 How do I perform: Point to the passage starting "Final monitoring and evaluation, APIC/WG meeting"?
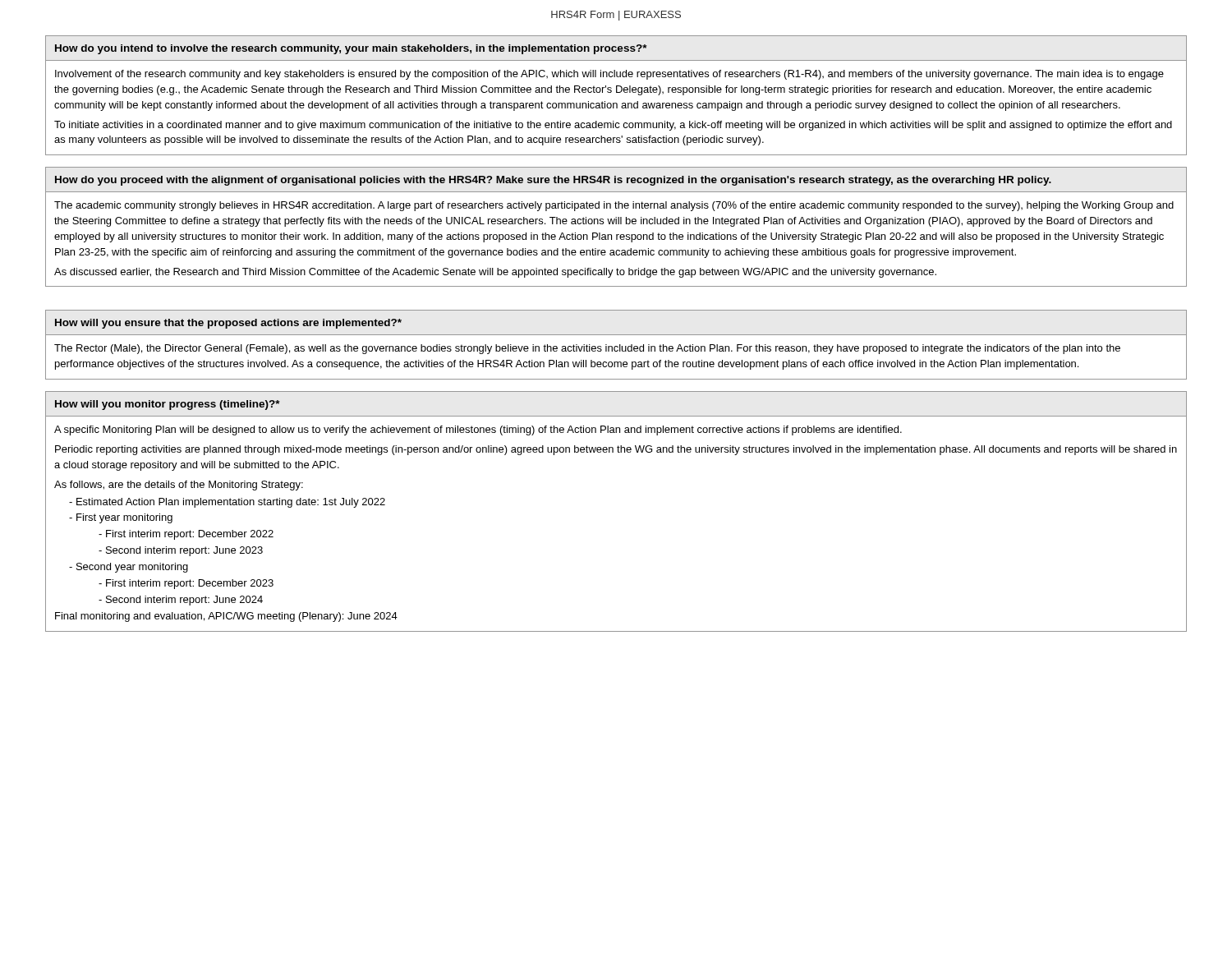(226, 617)
